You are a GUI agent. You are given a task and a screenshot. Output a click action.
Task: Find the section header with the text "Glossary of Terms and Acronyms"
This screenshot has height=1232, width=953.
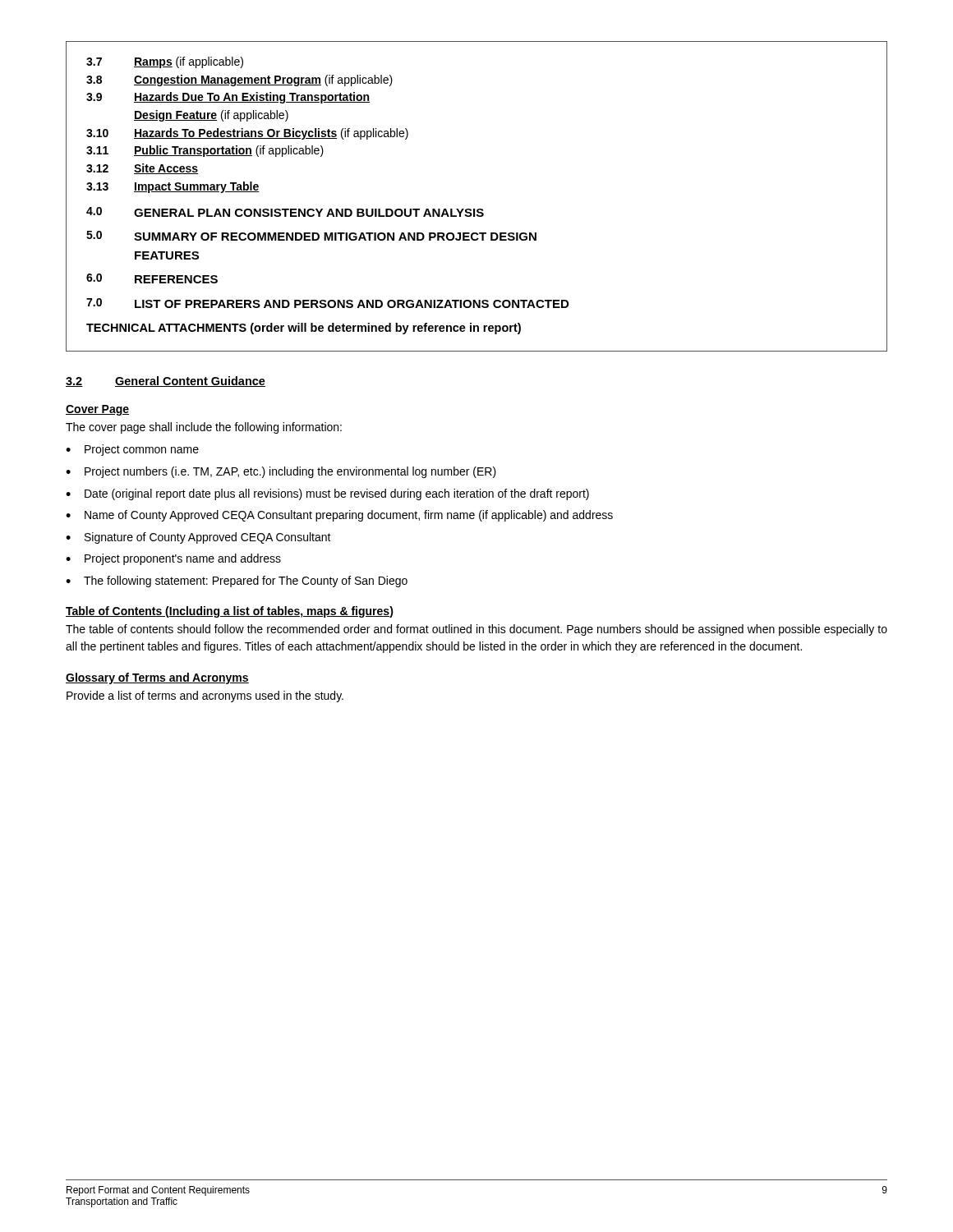click(x=157, y=678)
